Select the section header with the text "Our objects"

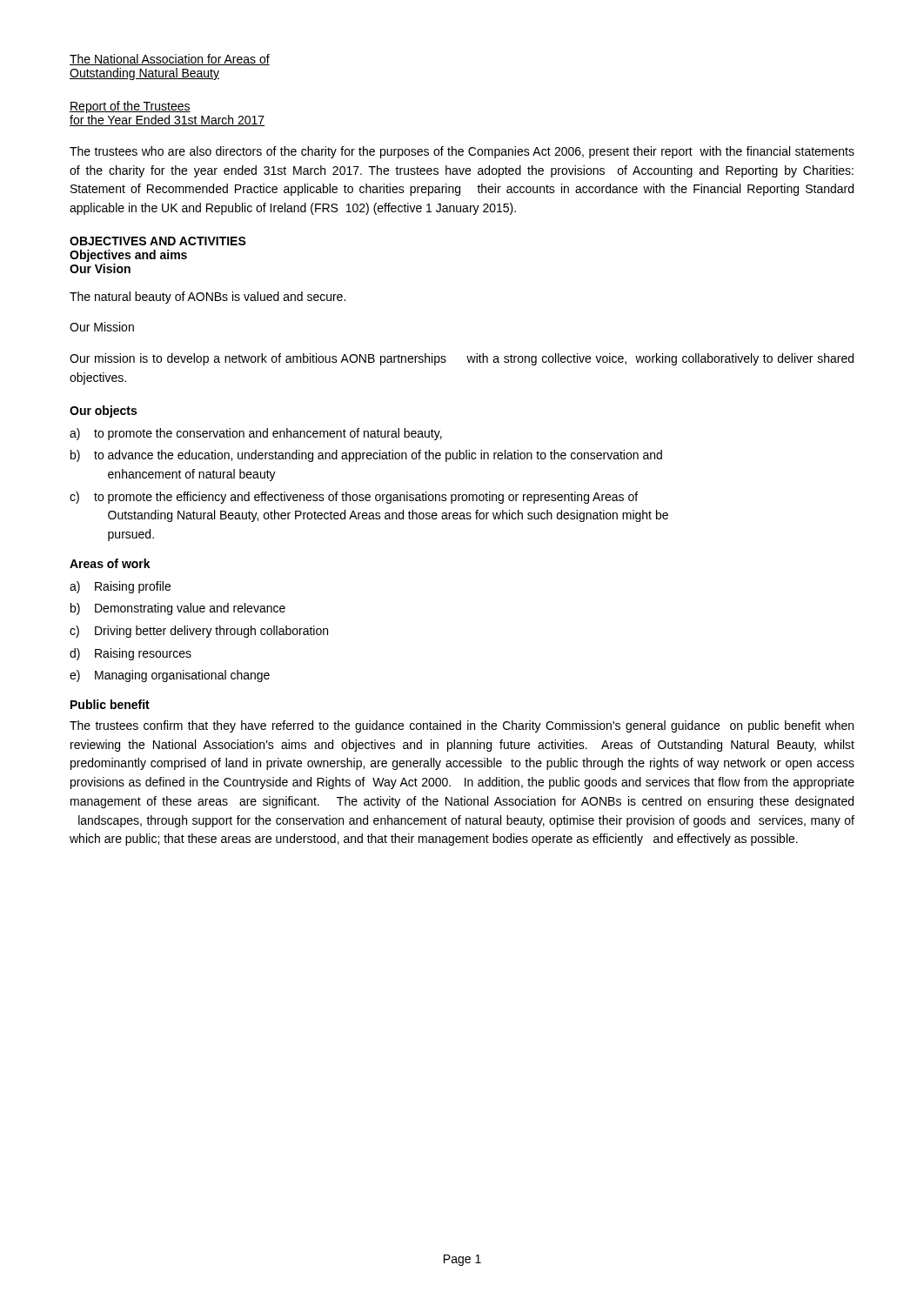tap(103, 410)
